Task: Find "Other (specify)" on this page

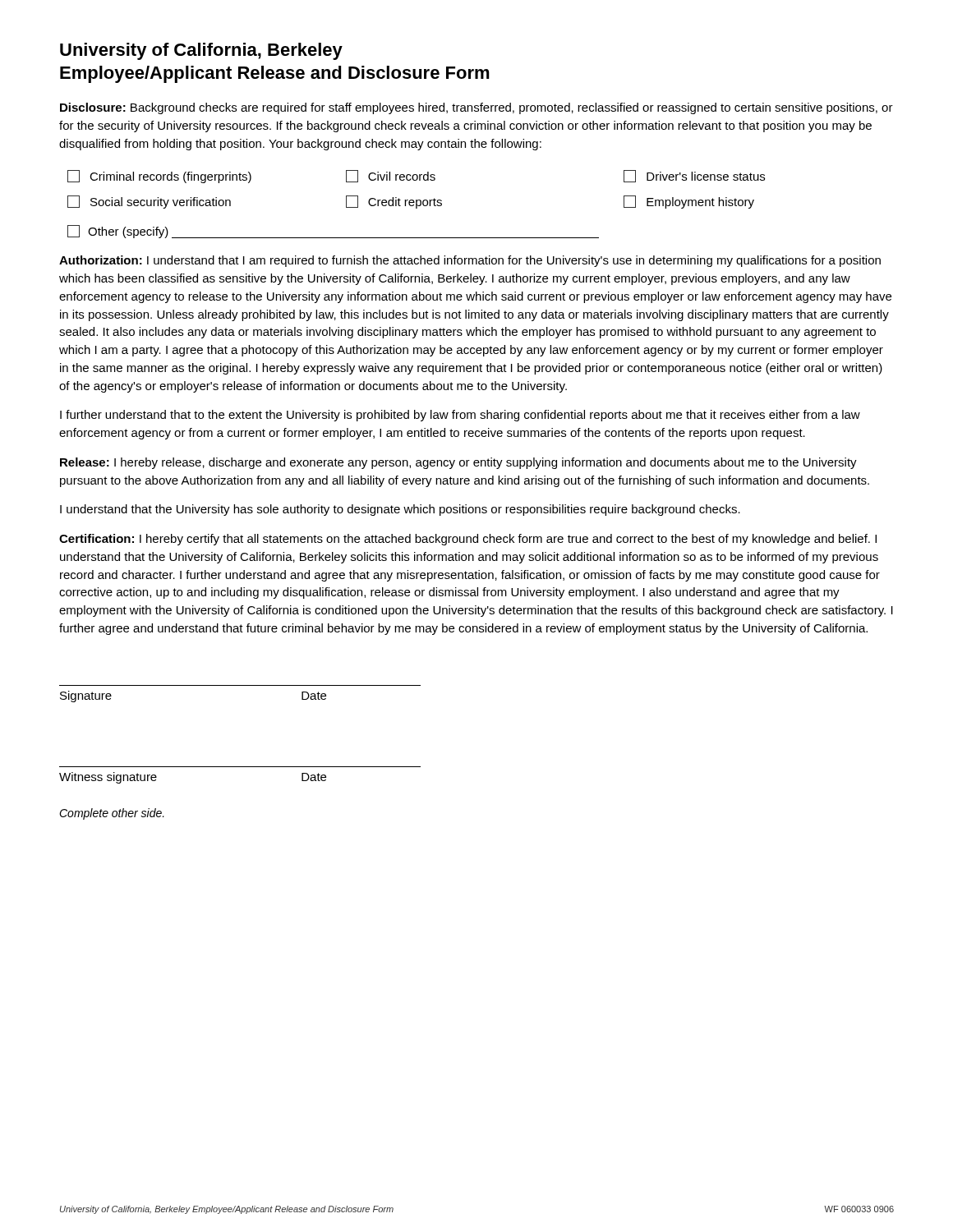Action: [x=333, y=231]
